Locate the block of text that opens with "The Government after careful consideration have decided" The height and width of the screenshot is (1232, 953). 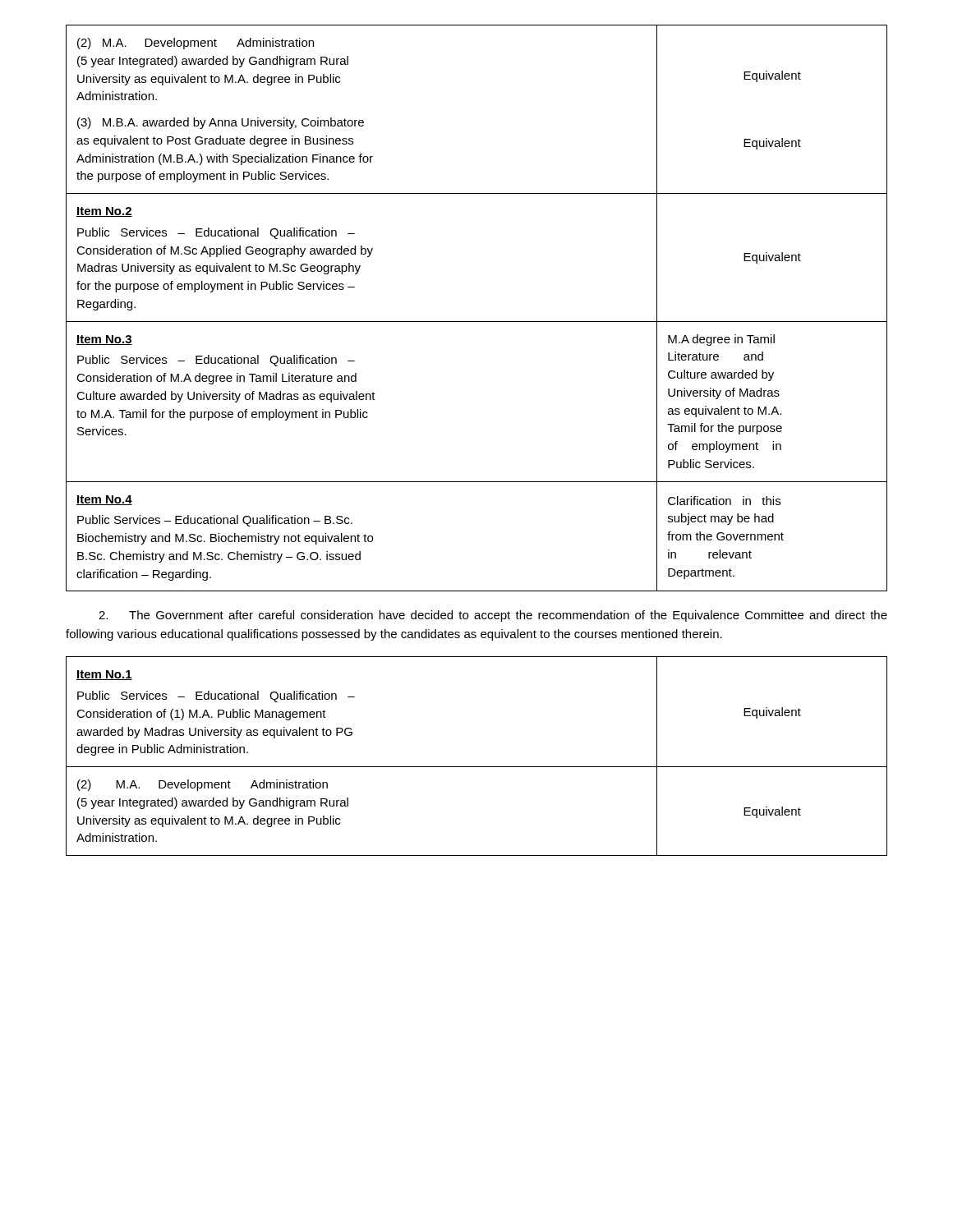(x=476, y=625)
